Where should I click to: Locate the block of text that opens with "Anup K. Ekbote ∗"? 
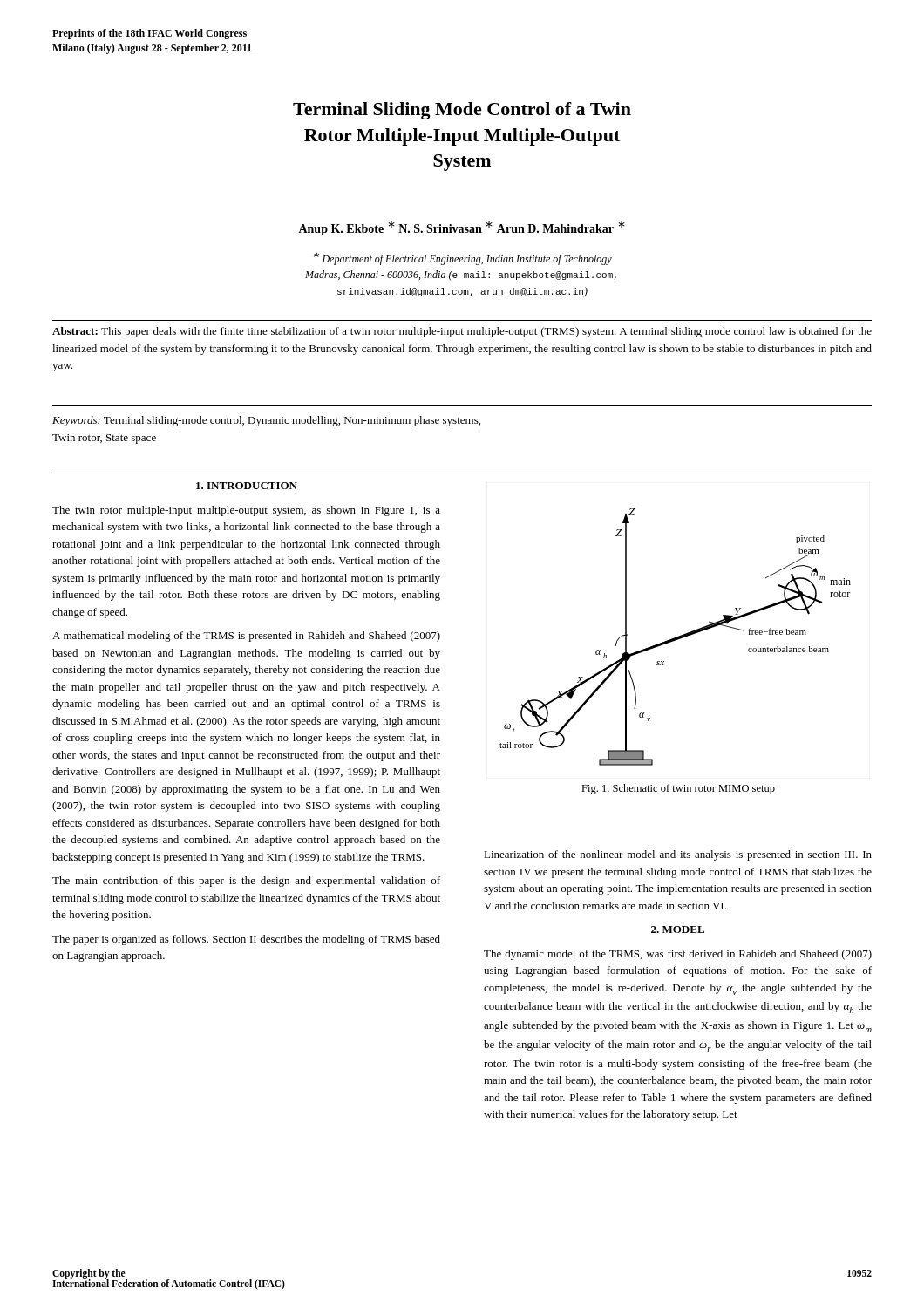[462, 227]
